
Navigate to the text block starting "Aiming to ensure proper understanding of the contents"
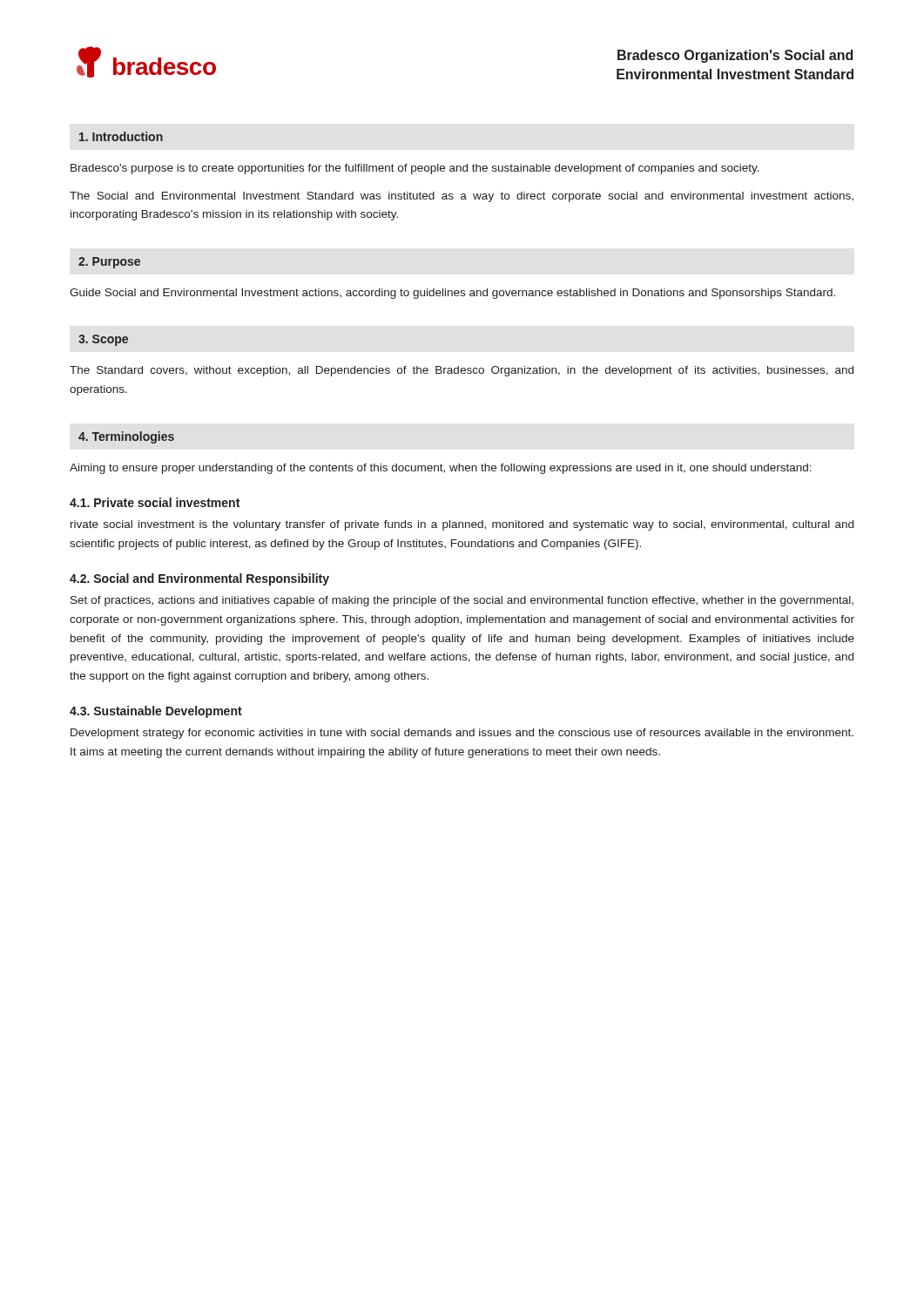441,467
